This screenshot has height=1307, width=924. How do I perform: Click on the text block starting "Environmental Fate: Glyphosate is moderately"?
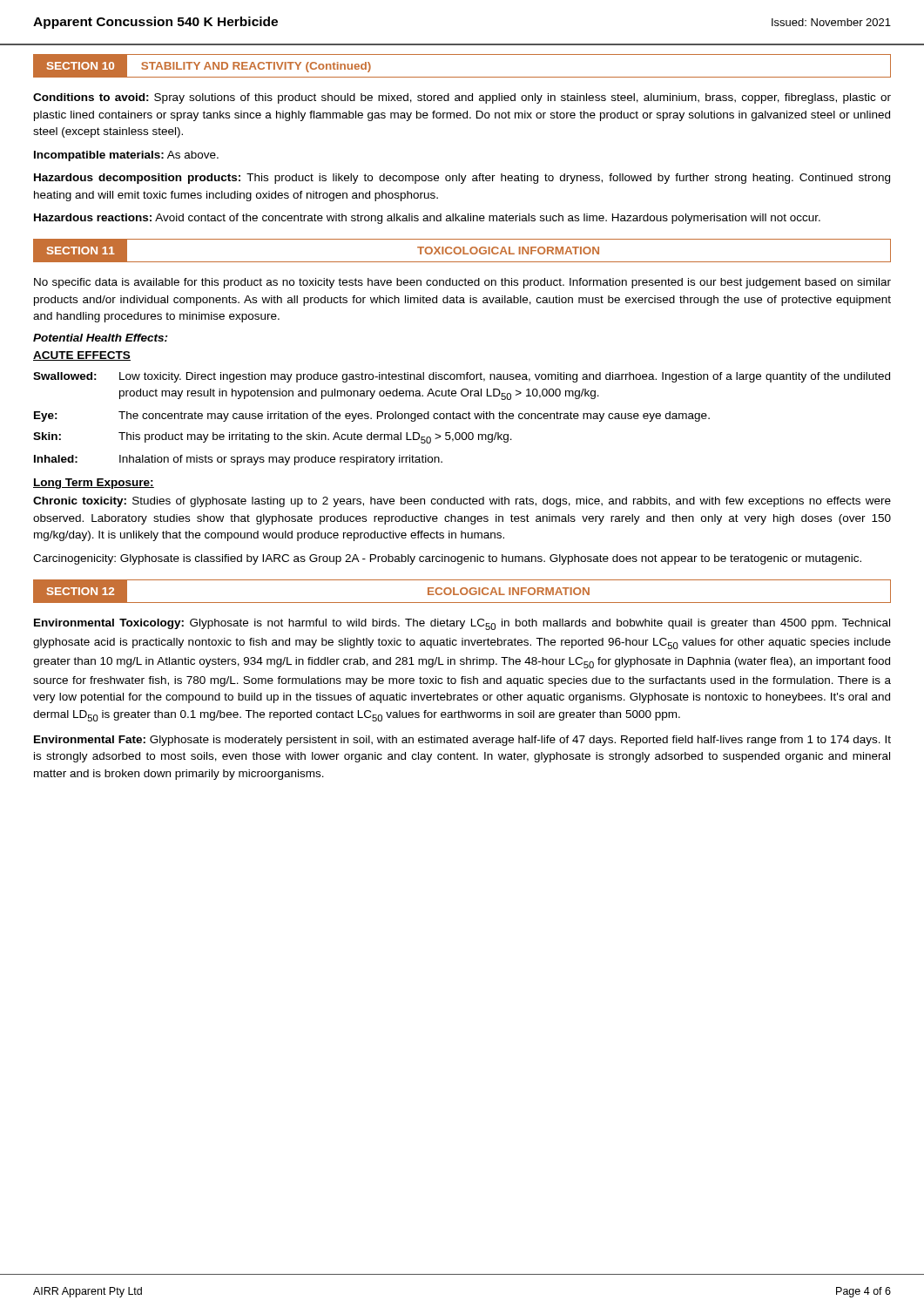pyautogui.click(x=462, y=756)
